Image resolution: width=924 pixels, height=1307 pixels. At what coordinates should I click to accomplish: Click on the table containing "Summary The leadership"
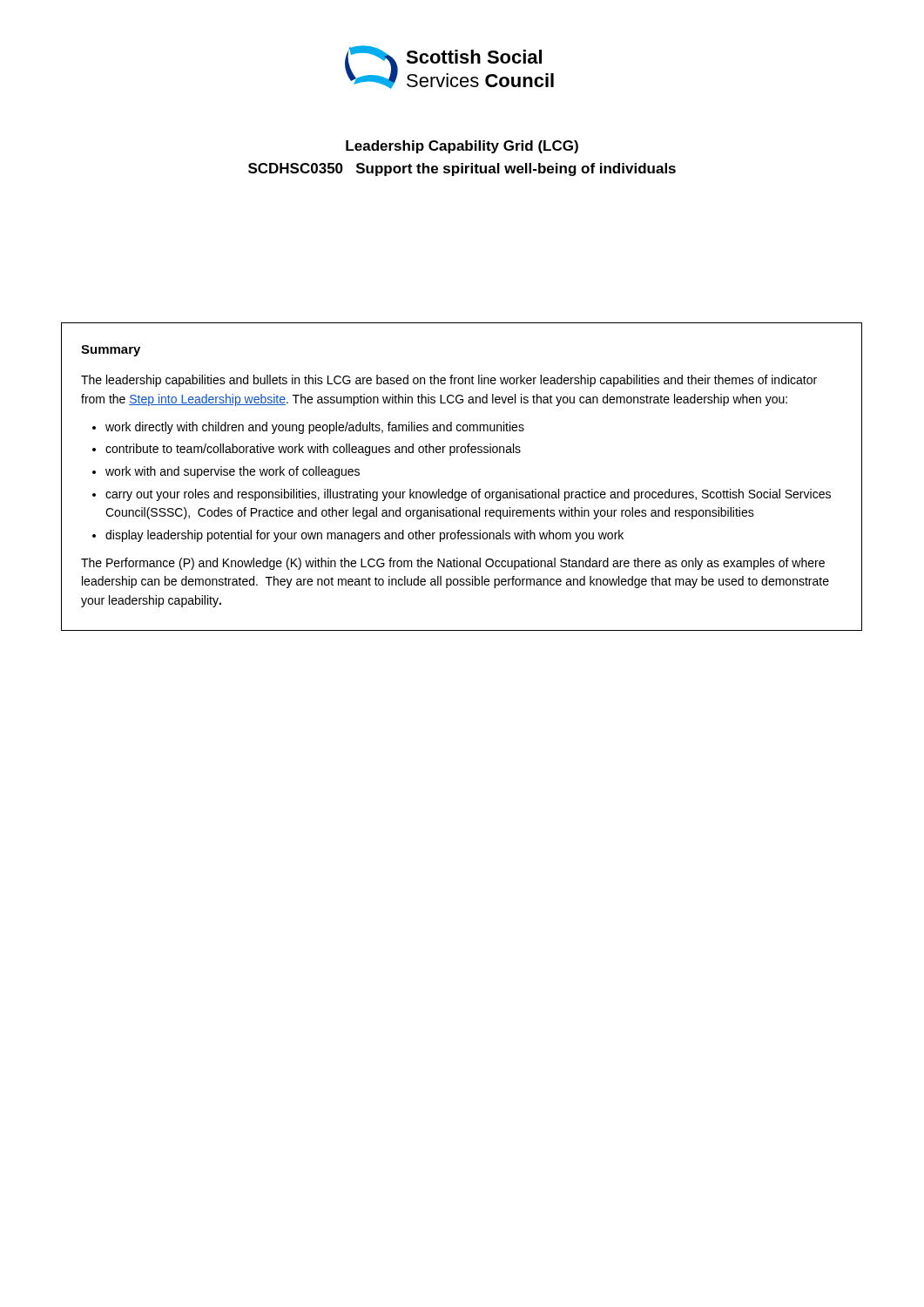tap(462, 477)
